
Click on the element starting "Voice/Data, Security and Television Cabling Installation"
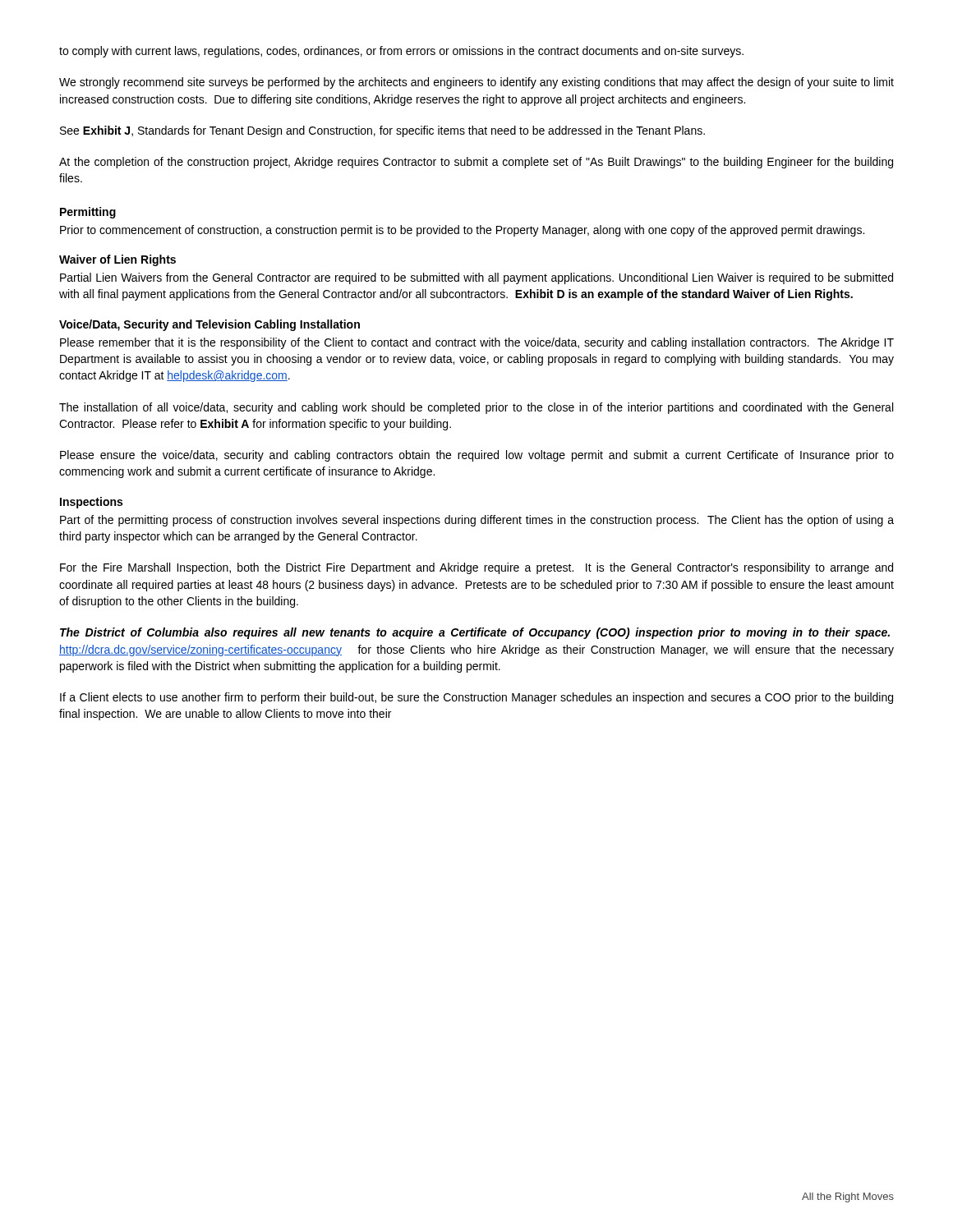(x=210, y=324)
